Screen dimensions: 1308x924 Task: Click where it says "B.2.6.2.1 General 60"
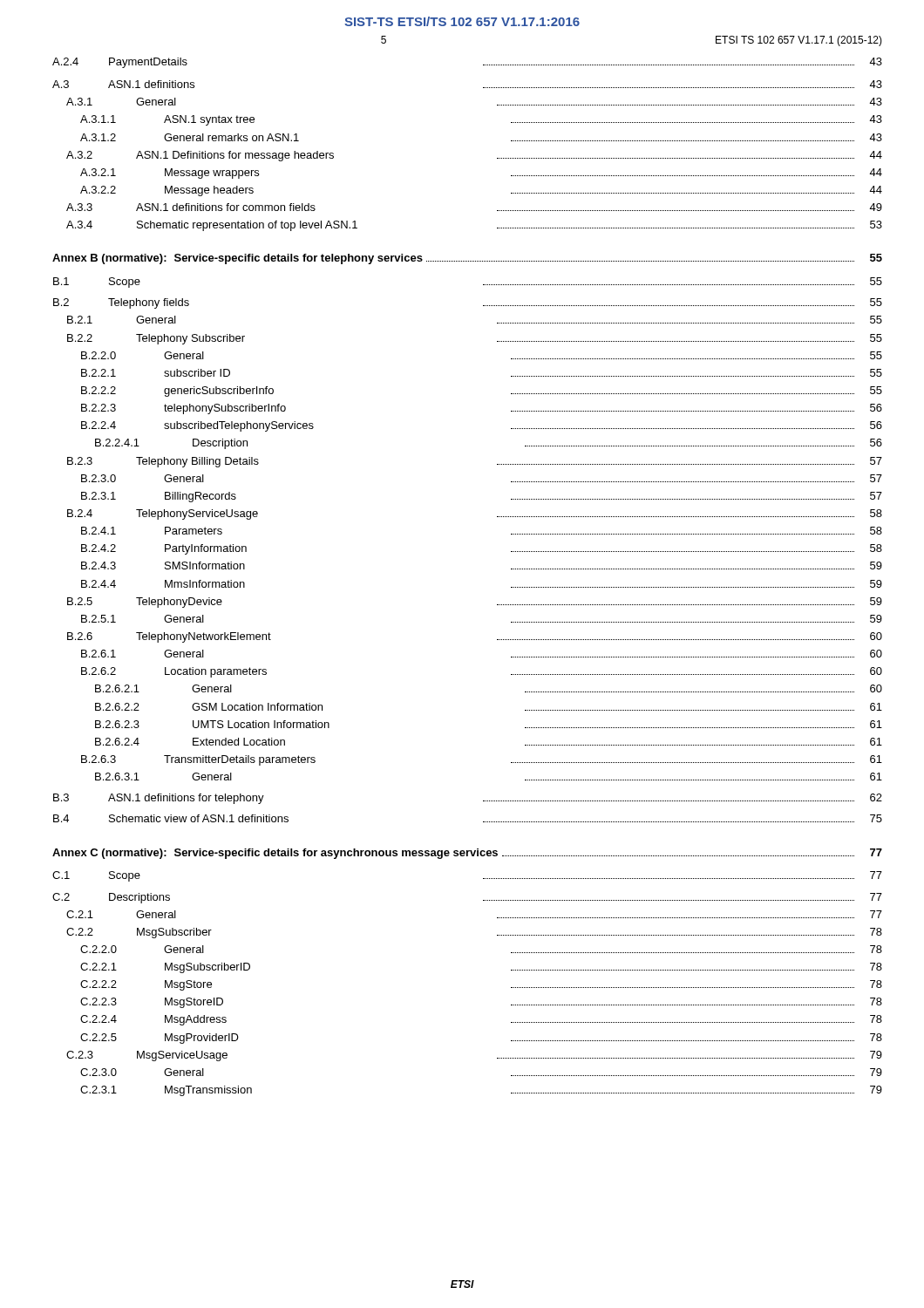pyautogui.click(x=117, y=688)
